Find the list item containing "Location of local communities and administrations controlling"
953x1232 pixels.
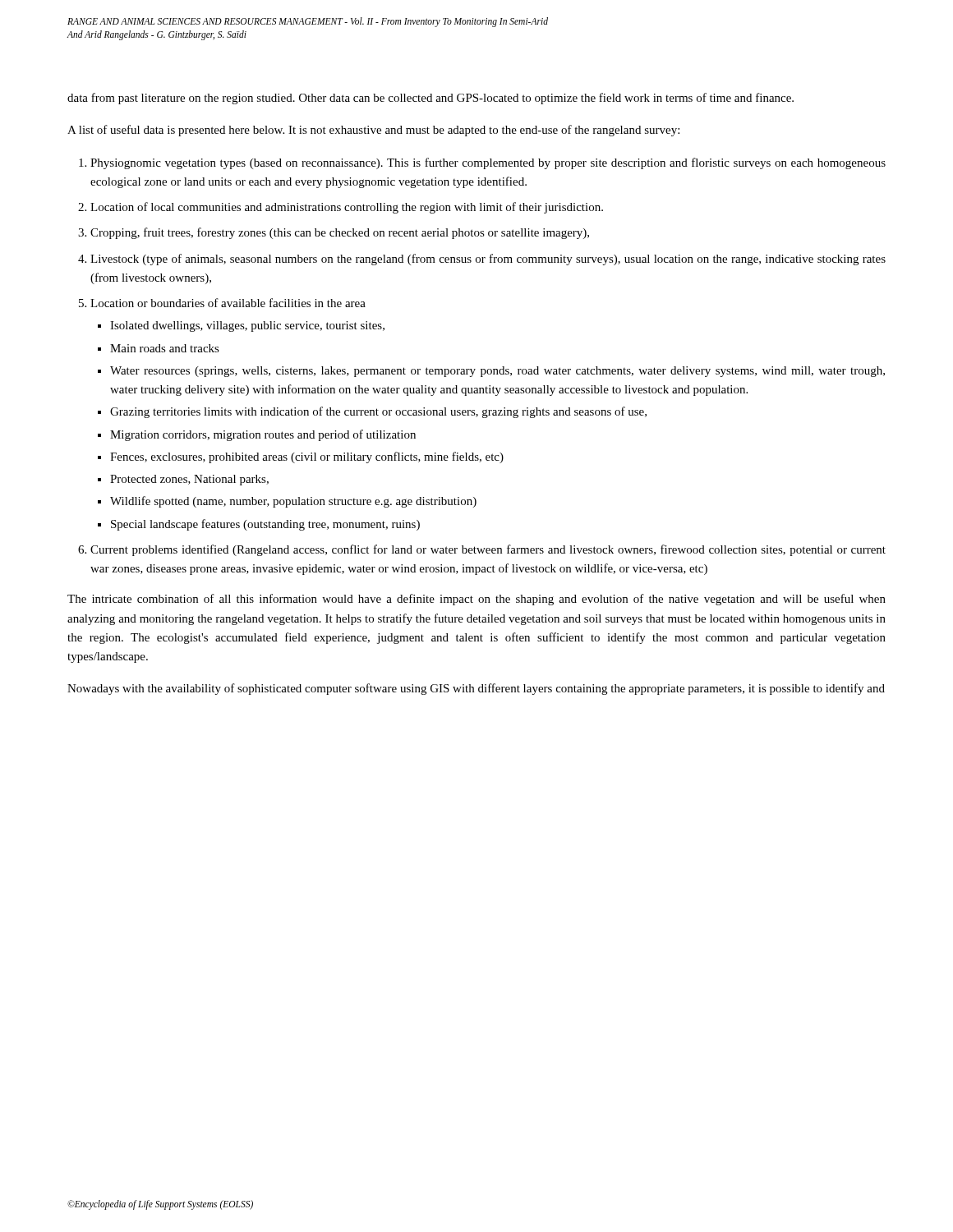pos(488,208)
